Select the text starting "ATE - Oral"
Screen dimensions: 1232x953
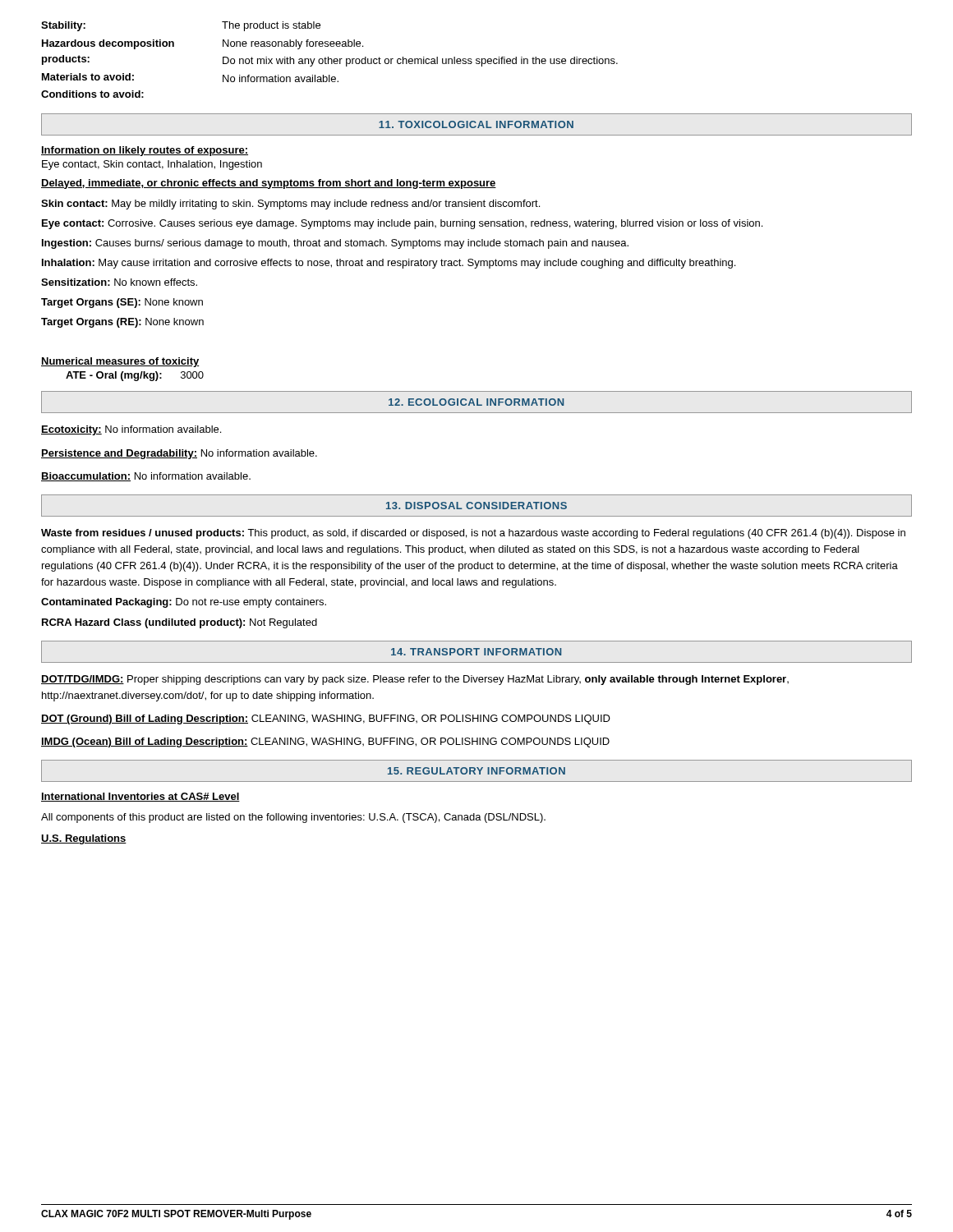tap(135, 376)
